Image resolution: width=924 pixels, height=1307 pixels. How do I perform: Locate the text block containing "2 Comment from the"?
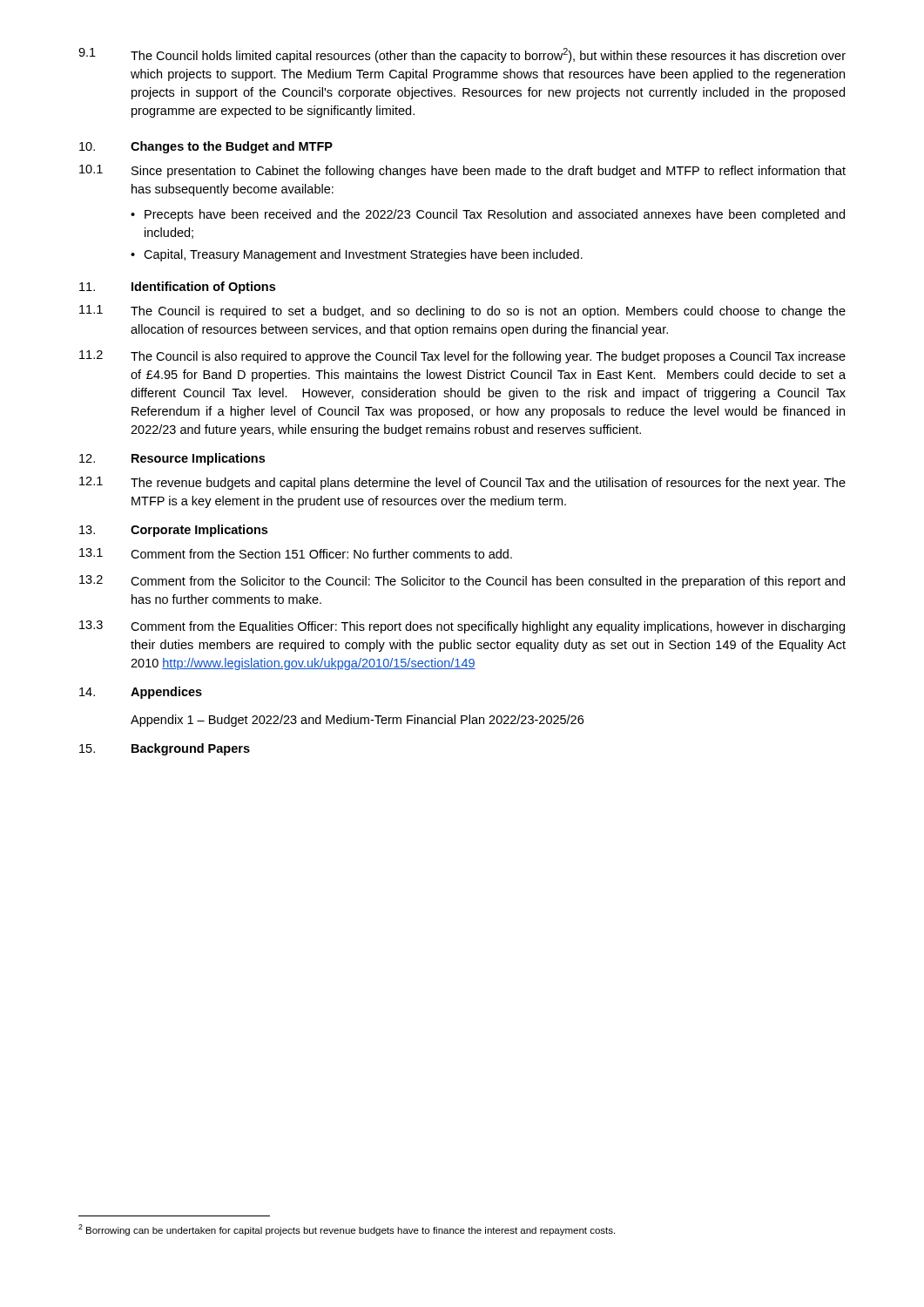(x=462, y=591)
